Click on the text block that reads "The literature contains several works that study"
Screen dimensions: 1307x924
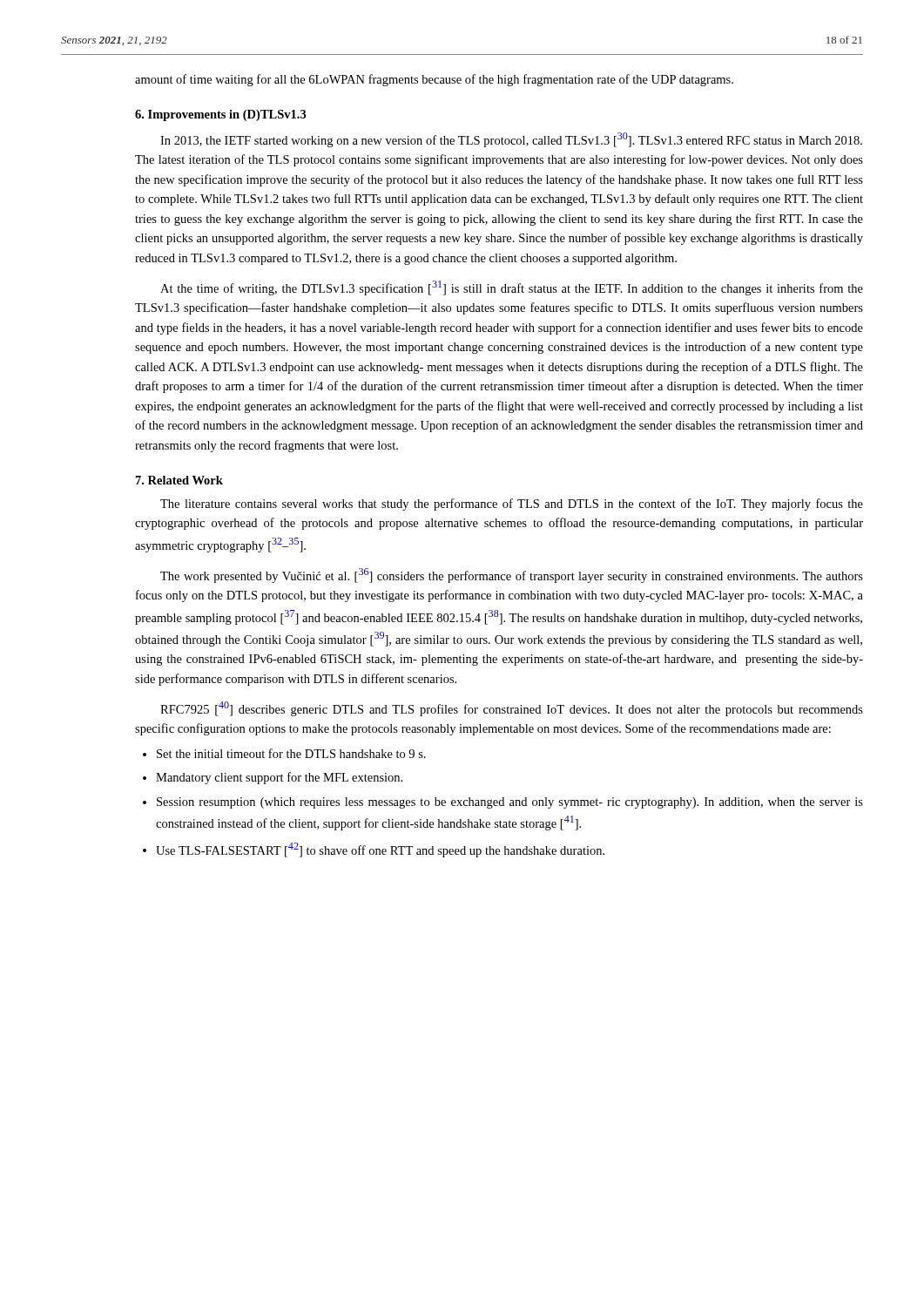click(x=499, y=524)
